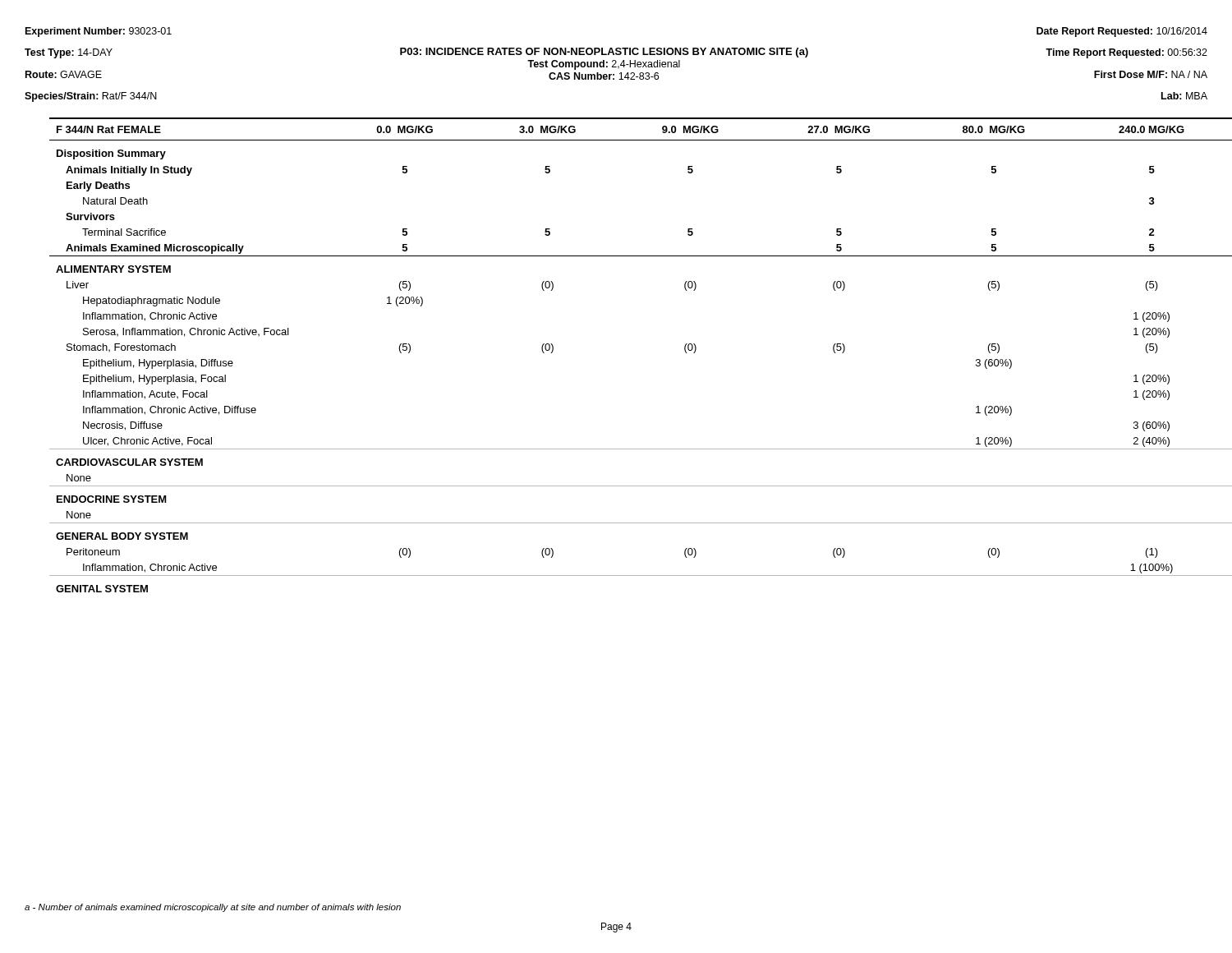The width and height of the screenshot is (1232, 953).
Task: Select the table that reads "3 (60%)"
Action: (616, 357)
